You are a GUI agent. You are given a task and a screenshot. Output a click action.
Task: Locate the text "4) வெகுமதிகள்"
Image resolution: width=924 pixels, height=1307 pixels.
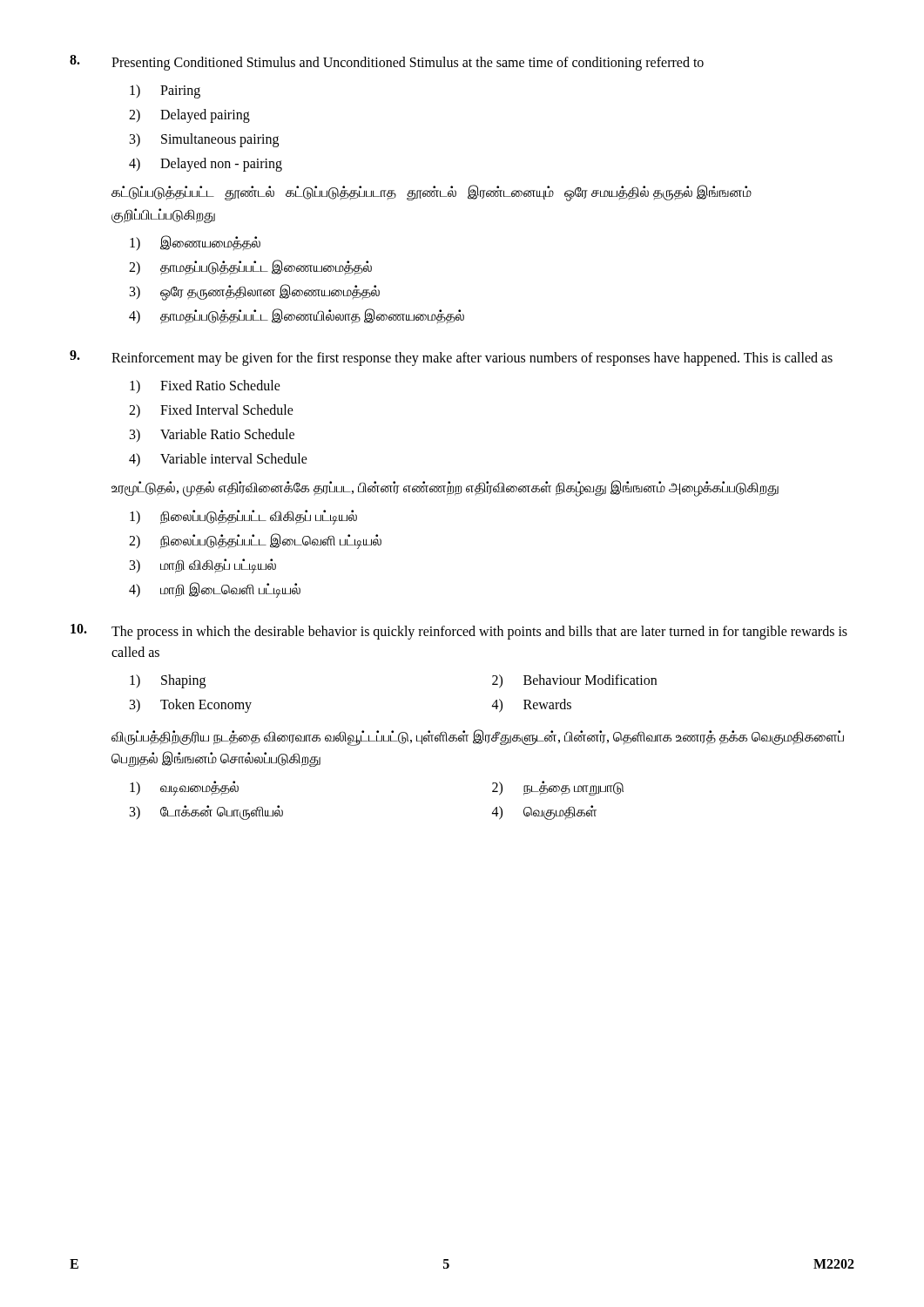[544, 813]
